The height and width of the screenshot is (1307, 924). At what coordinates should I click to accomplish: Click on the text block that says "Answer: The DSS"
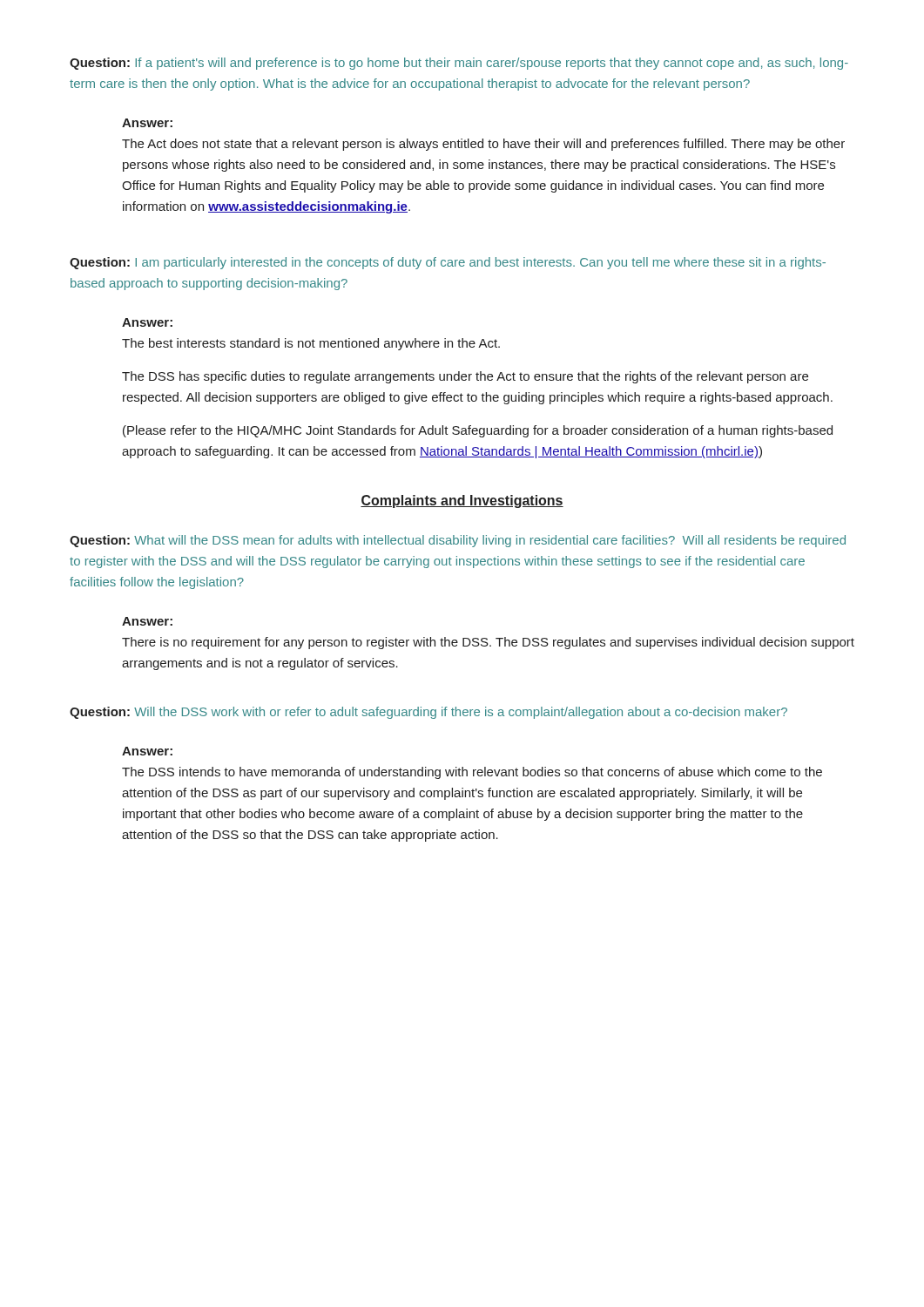(x=488, y=794)
